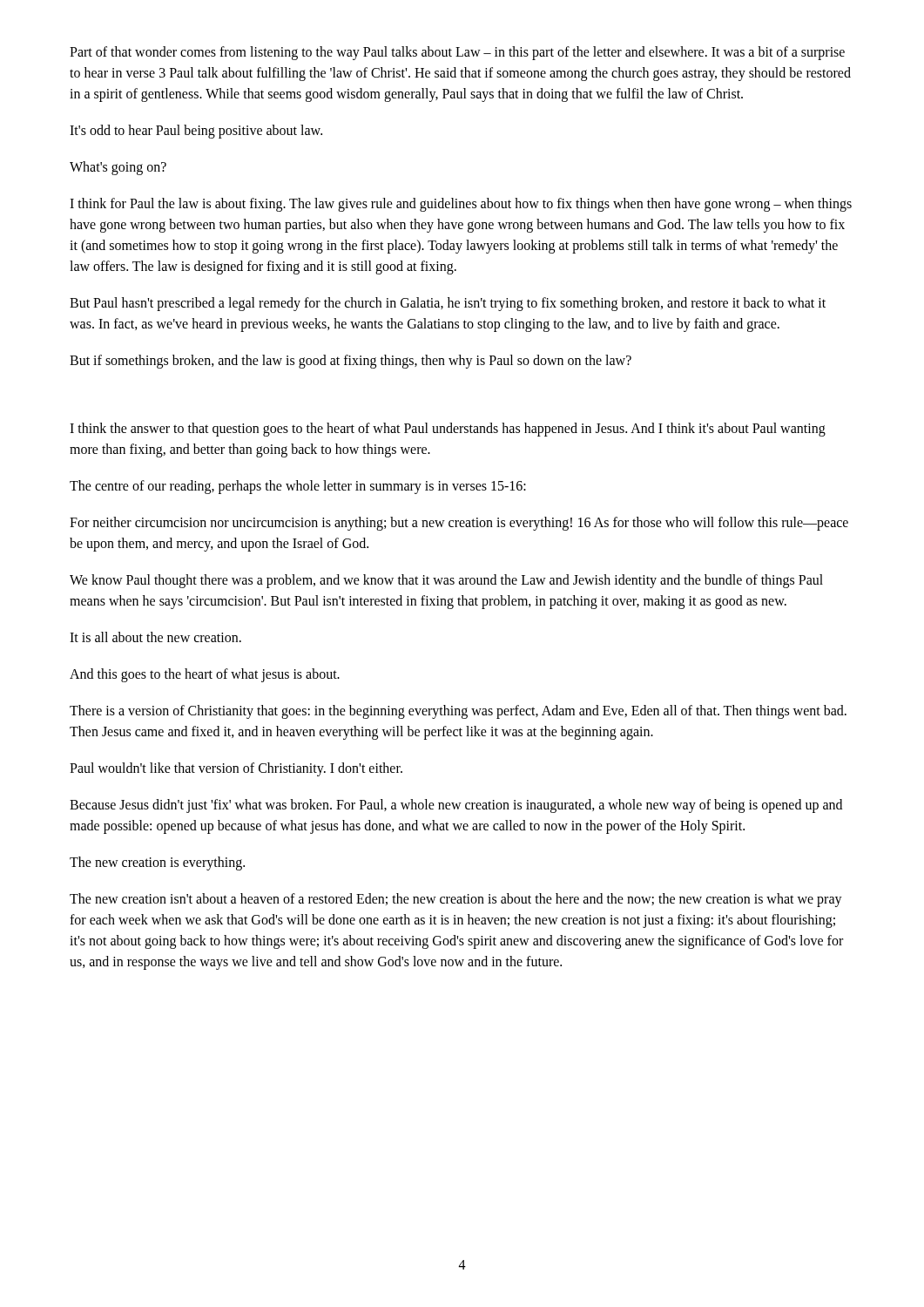Select the text block starting "Paul wouldn't like that version of"
The width and height of the screenshot is (924, 1307).
(x=236, y=768)
